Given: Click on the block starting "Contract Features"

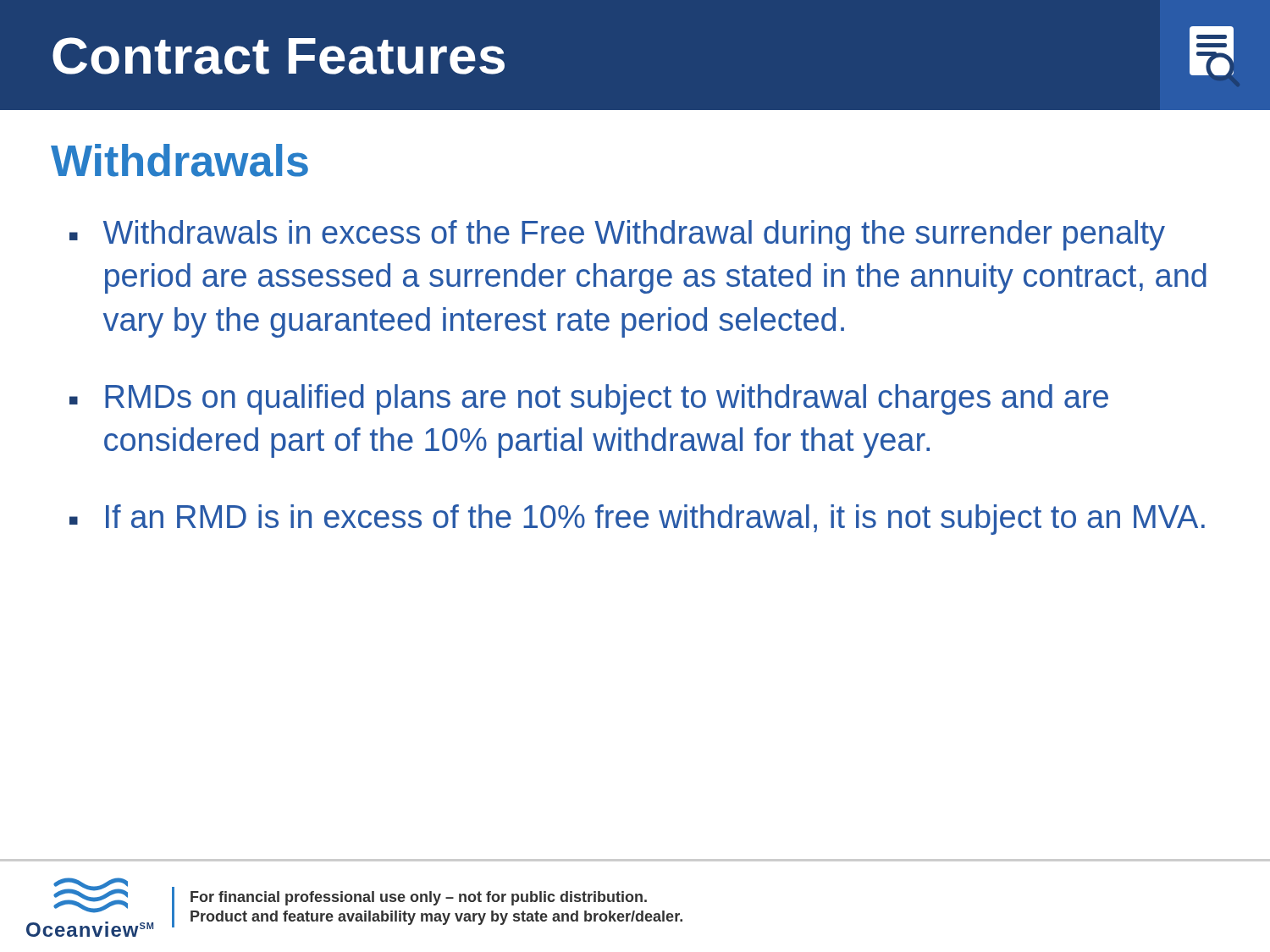Looking at the screenshot, I should click(x=260, y=50).
